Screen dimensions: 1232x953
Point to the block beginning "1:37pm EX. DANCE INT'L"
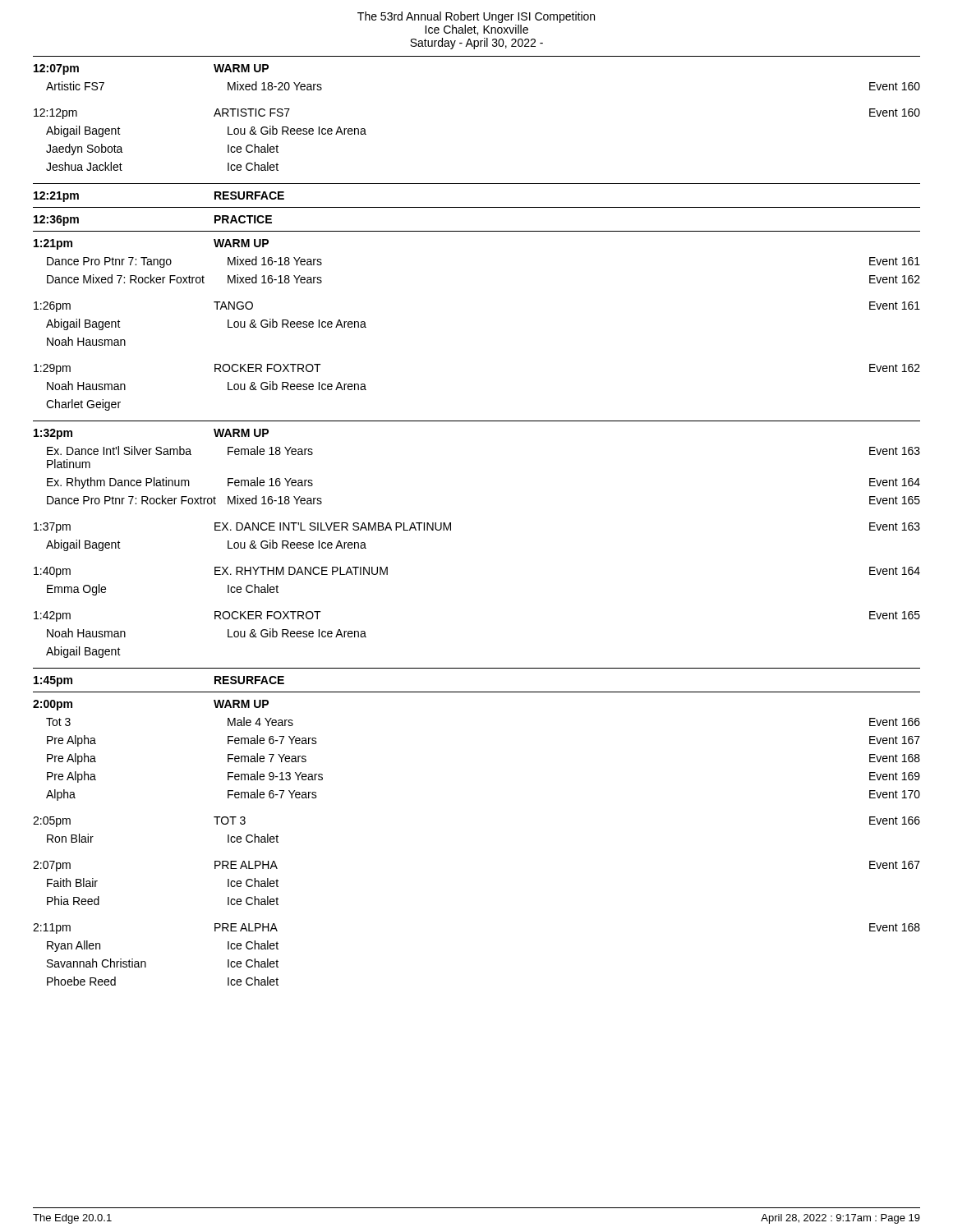coord(52,528)
